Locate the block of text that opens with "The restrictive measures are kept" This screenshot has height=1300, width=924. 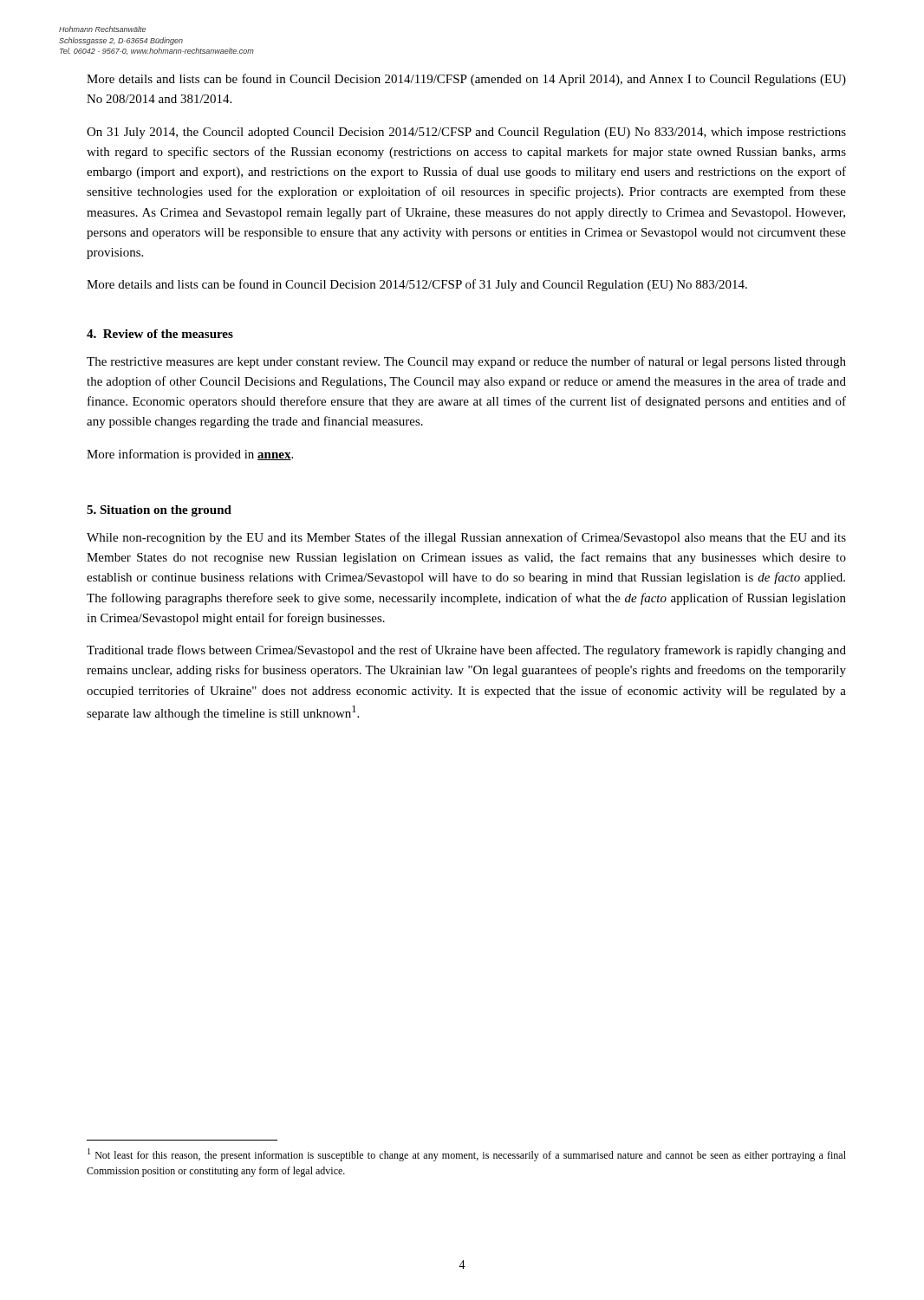pos(466,391)
